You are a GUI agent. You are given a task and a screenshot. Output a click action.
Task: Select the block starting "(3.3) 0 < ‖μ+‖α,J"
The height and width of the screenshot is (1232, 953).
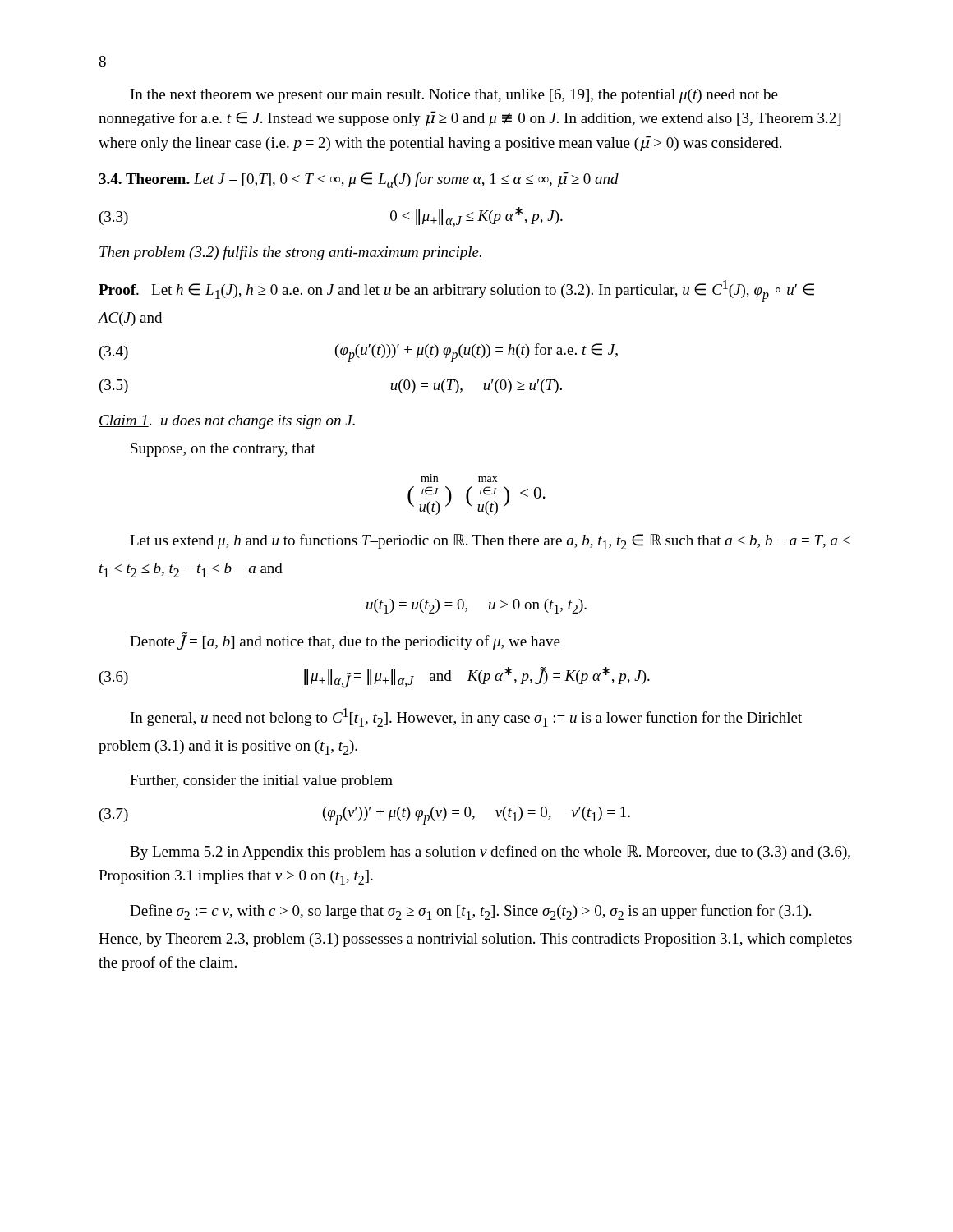click(x=448, y=217)
